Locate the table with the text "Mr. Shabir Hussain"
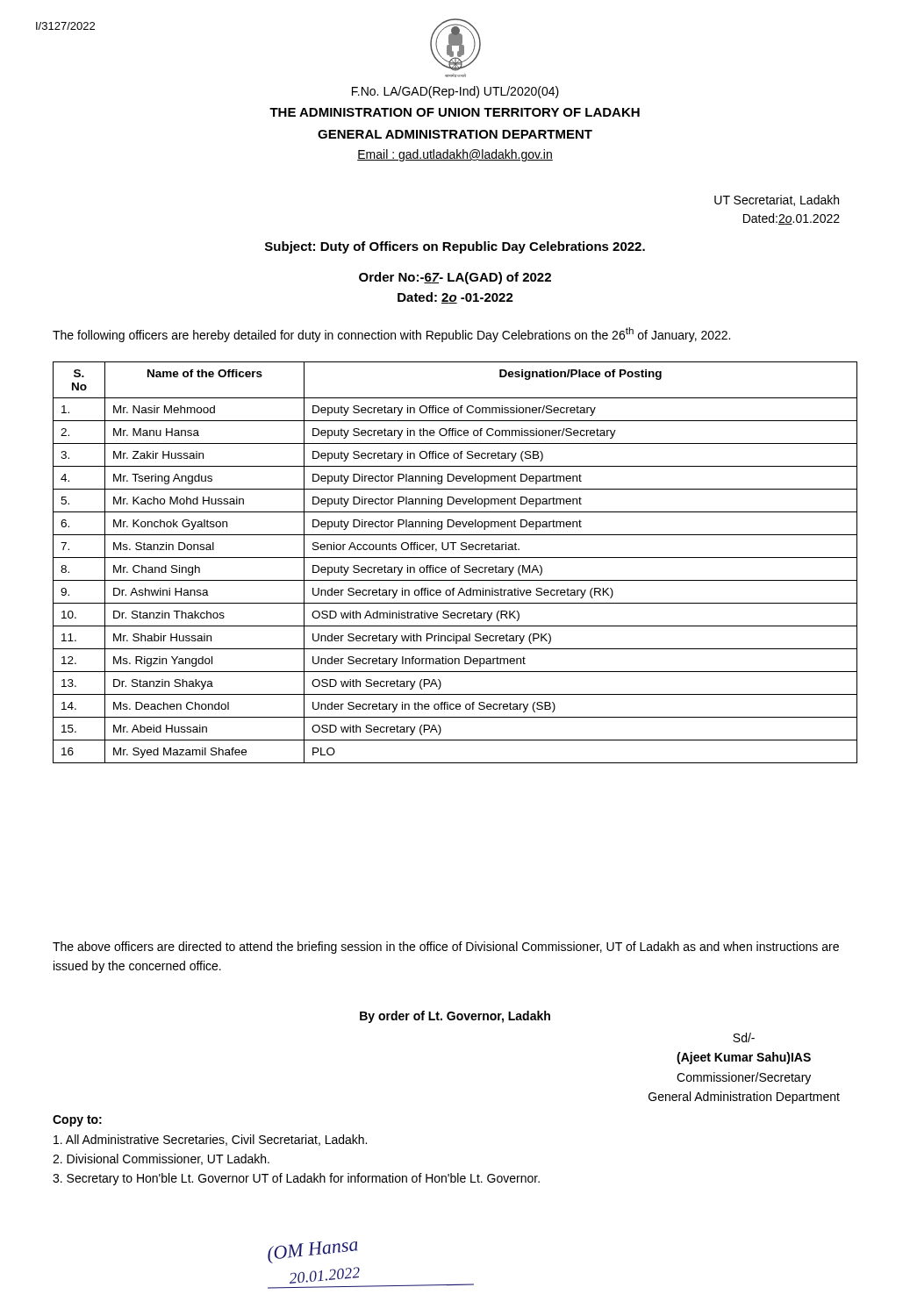 tap(455, 562)
